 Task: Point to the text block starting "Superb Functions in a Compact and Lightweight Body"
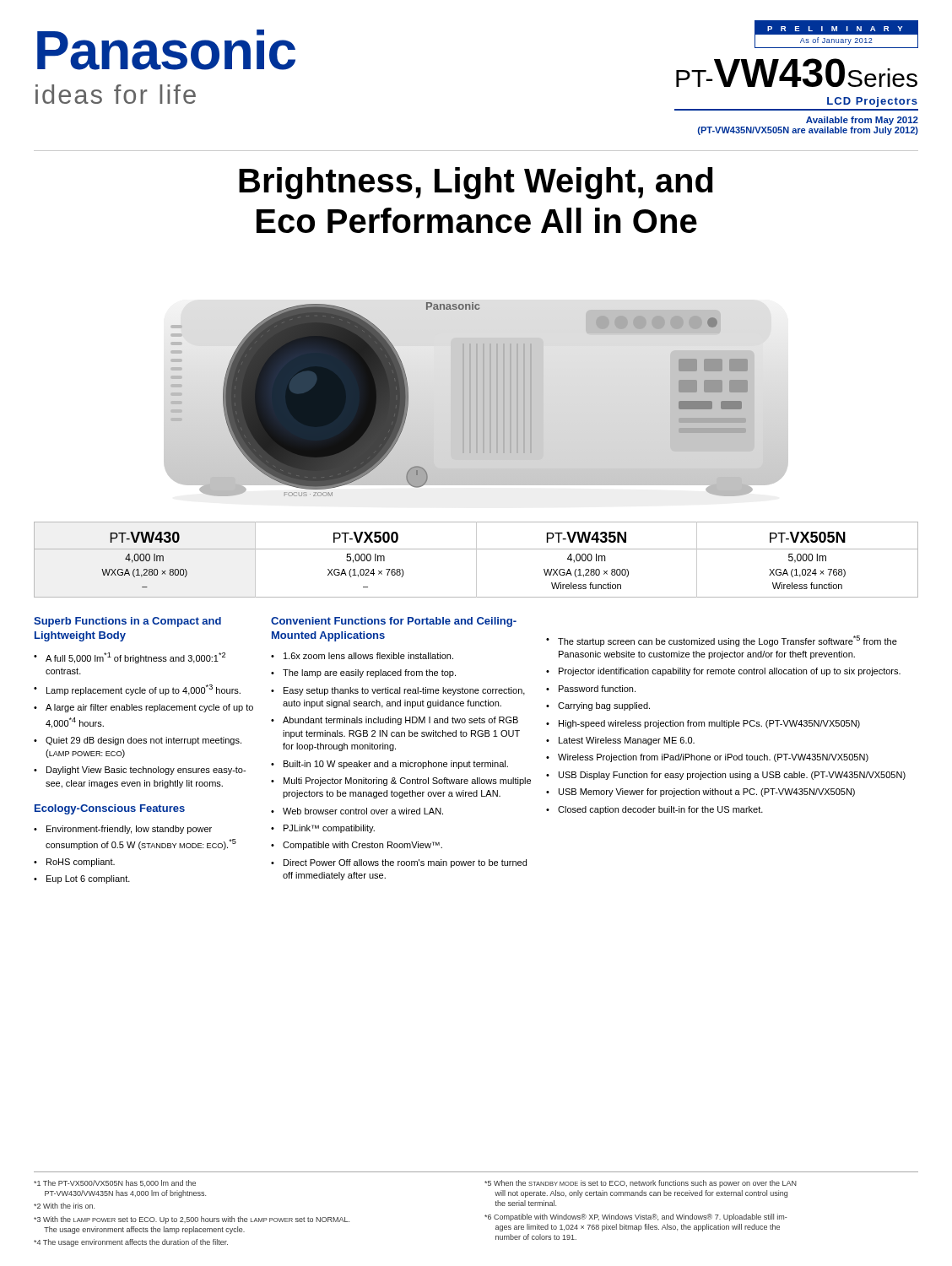(128, 628)
